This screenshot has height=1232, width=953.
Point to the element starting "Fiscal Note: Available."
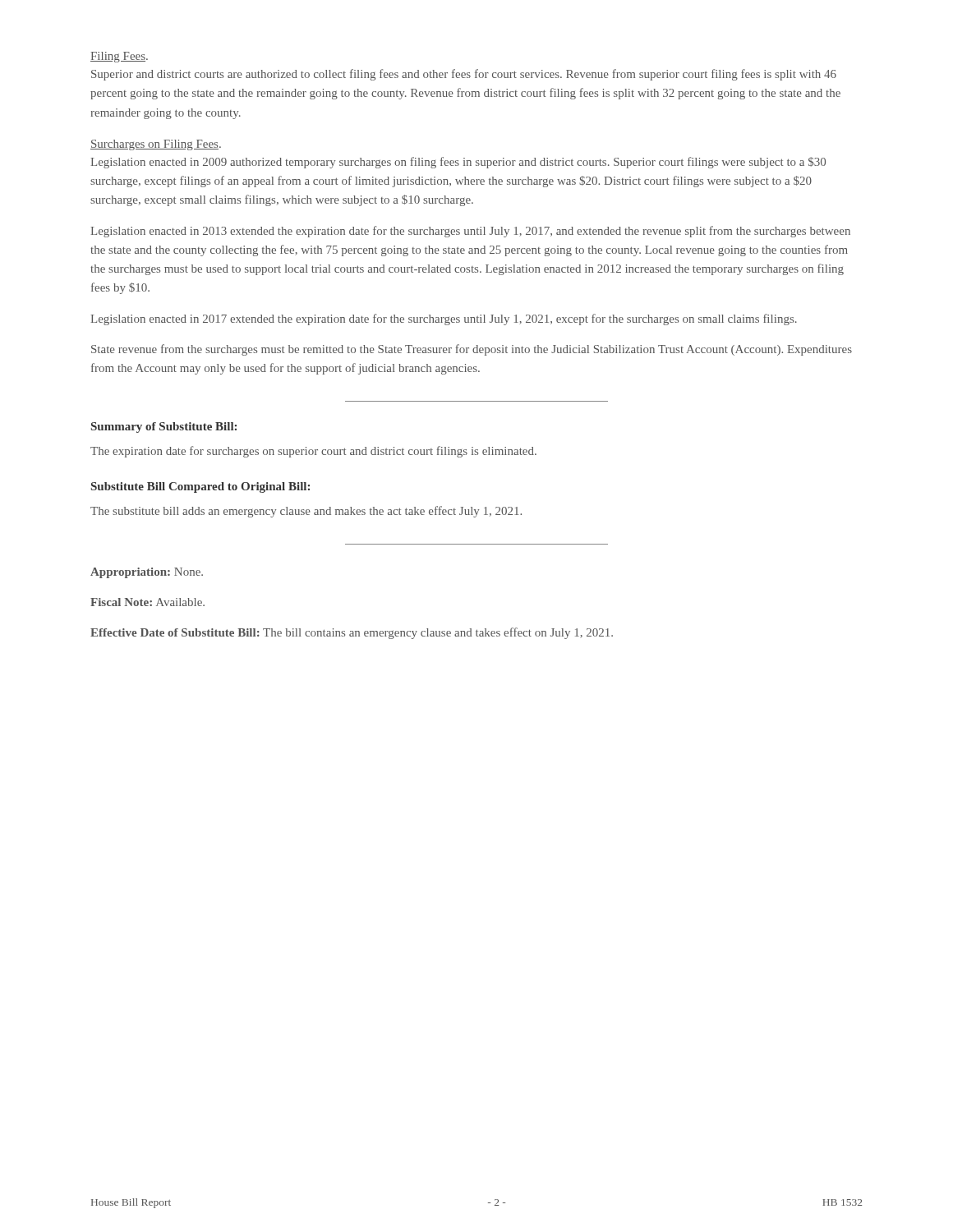148,602
